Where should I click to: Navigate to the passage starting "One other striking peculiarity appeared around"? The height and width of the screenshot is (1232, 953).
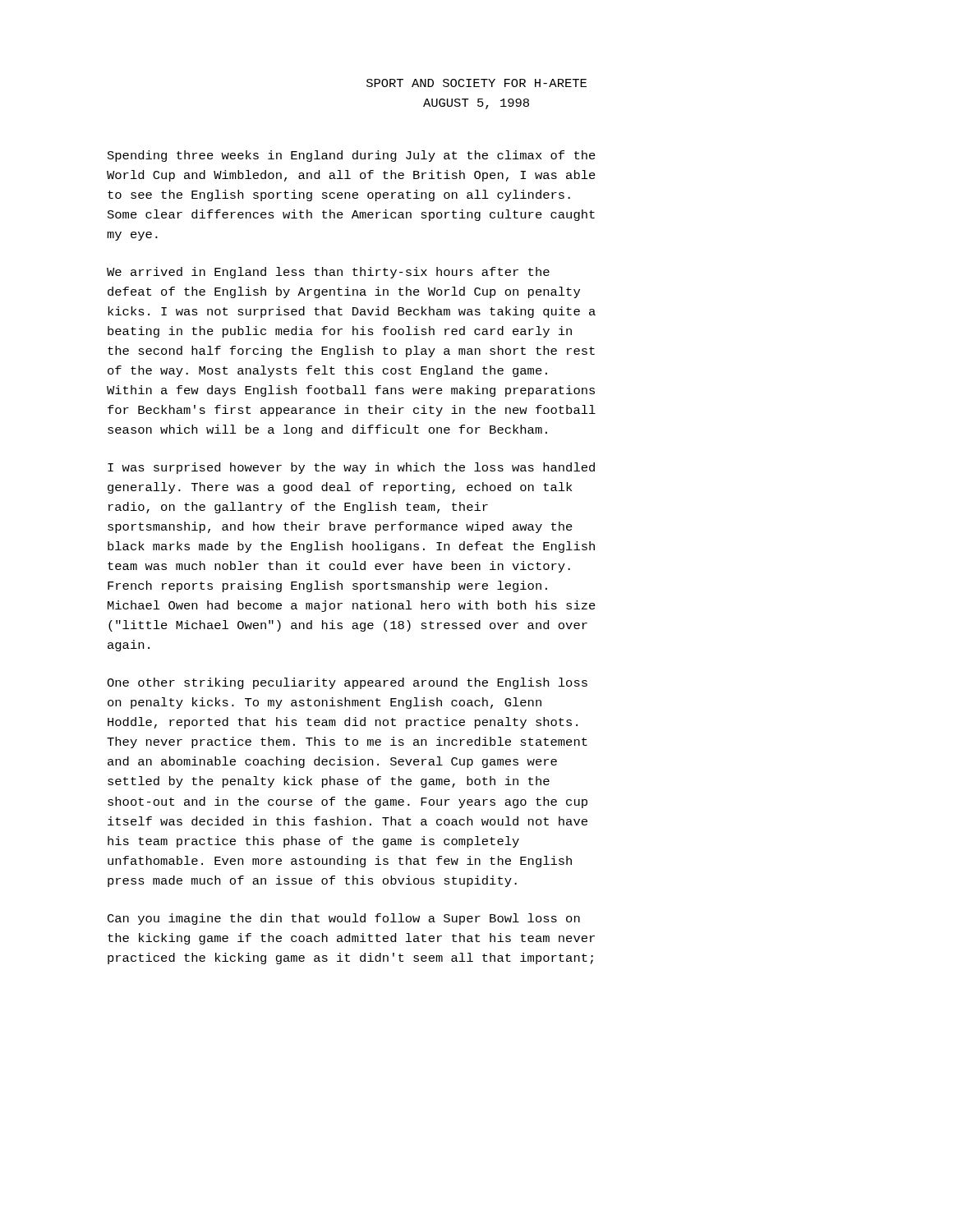click(348, 782)
